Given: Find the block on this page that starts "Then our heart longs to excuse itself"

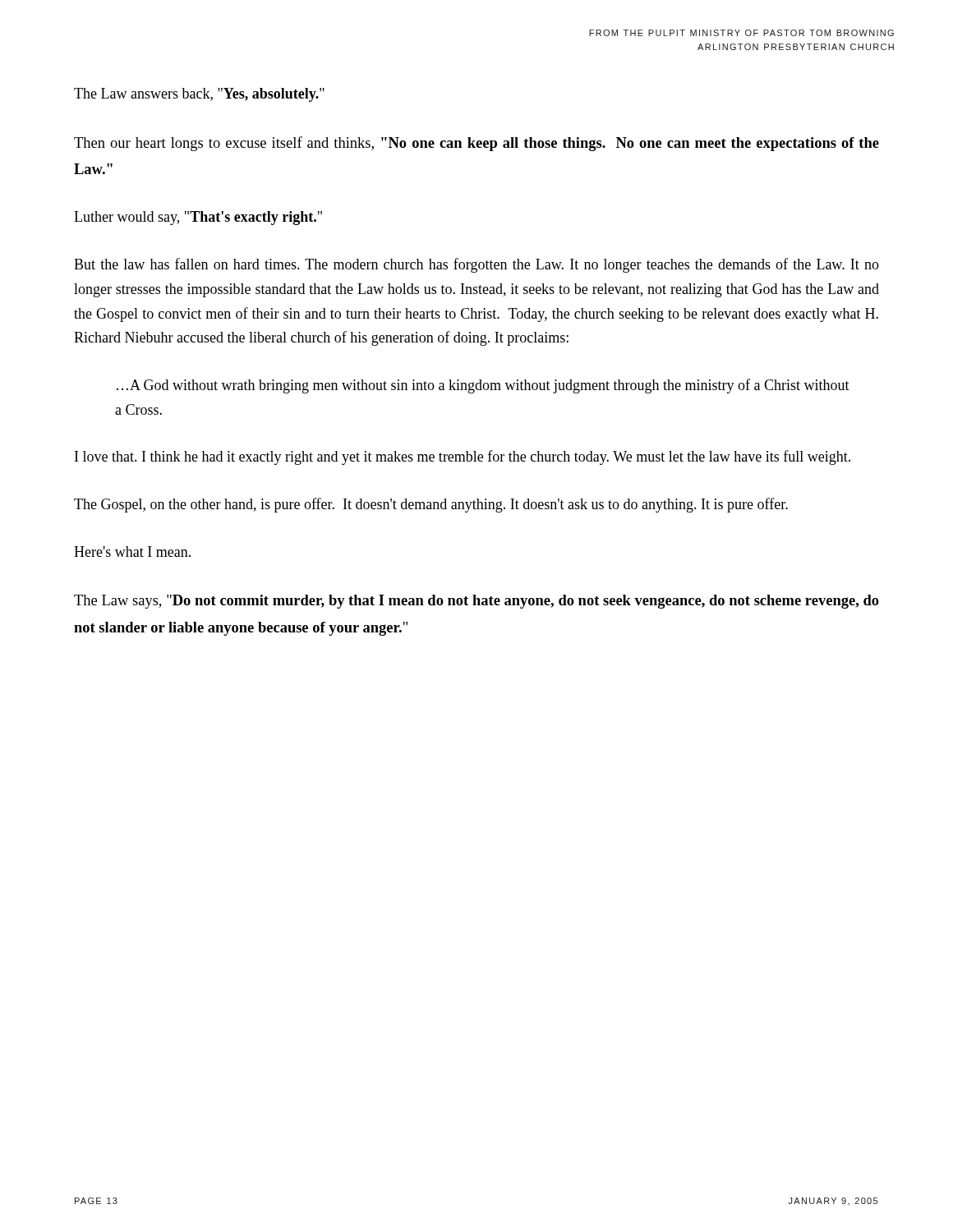Looking at the screenshot, I should coord(476,156).
